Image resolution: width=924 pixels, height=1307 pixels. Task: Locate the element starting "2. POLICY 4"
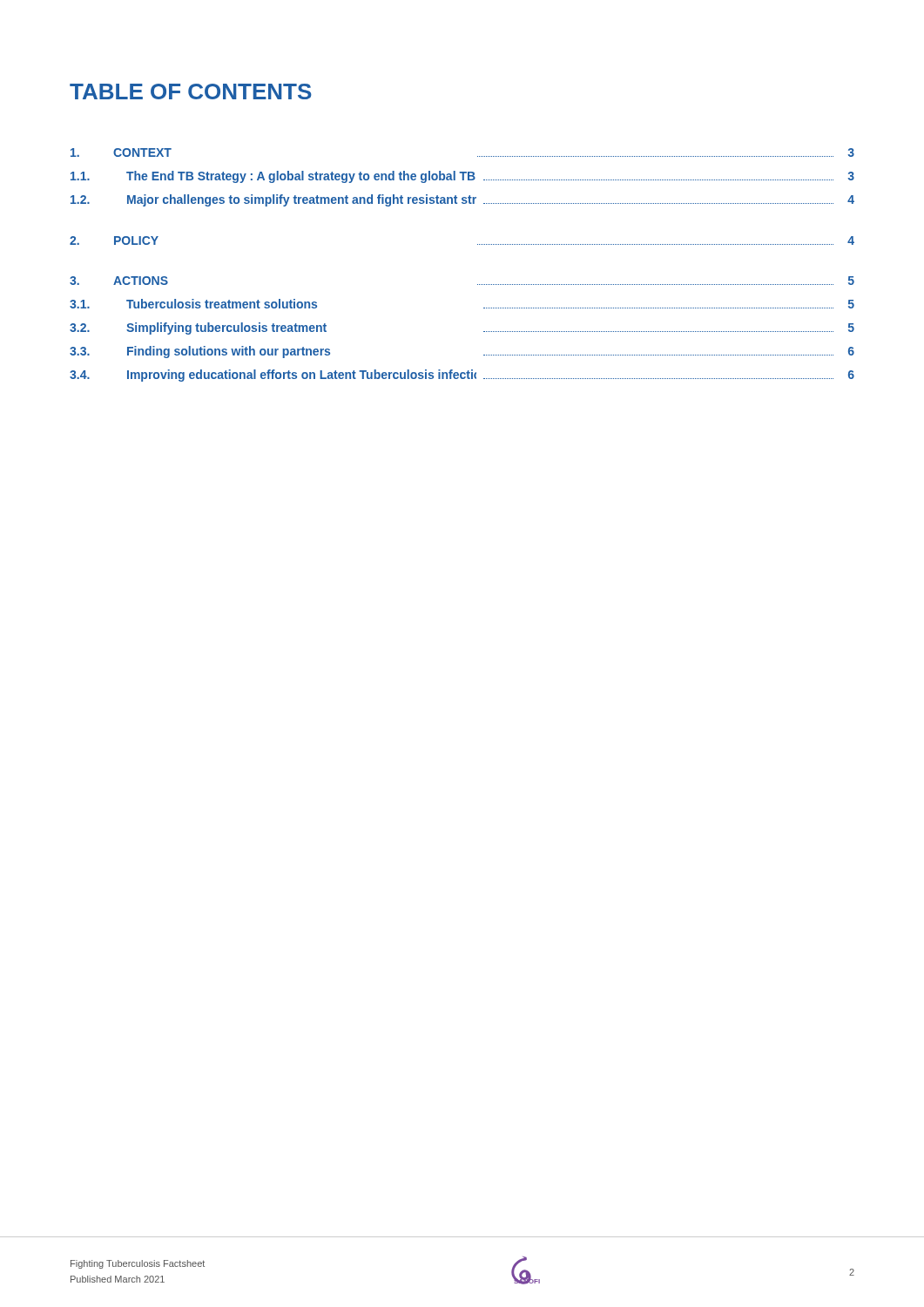pos(139,240)
